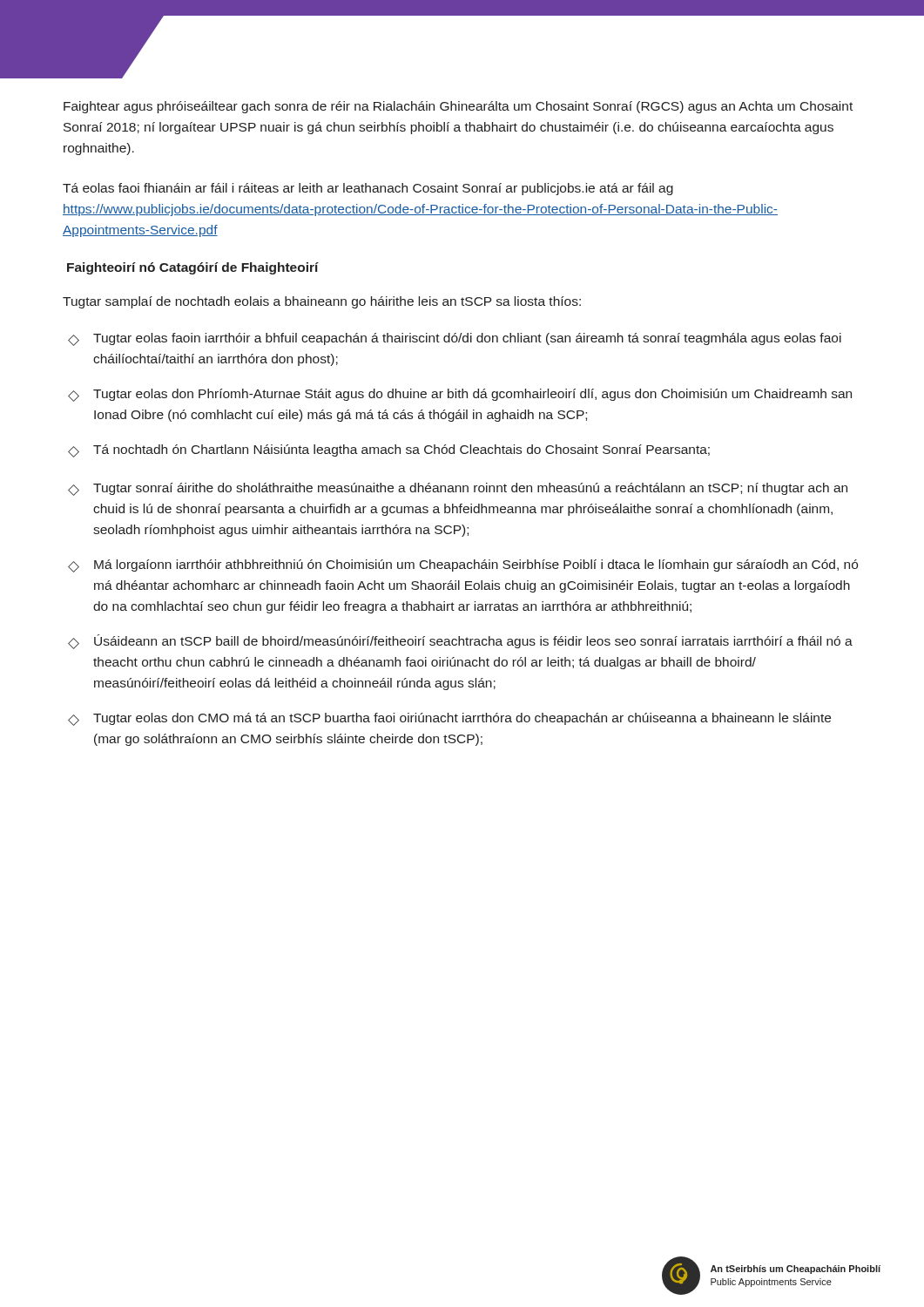Point to the block beginning "◇ Tugtar eolas don Phríomh-Aturnae"
Image resolution: width=924 pixels, height=1307 pixels.
pos(462,404)
